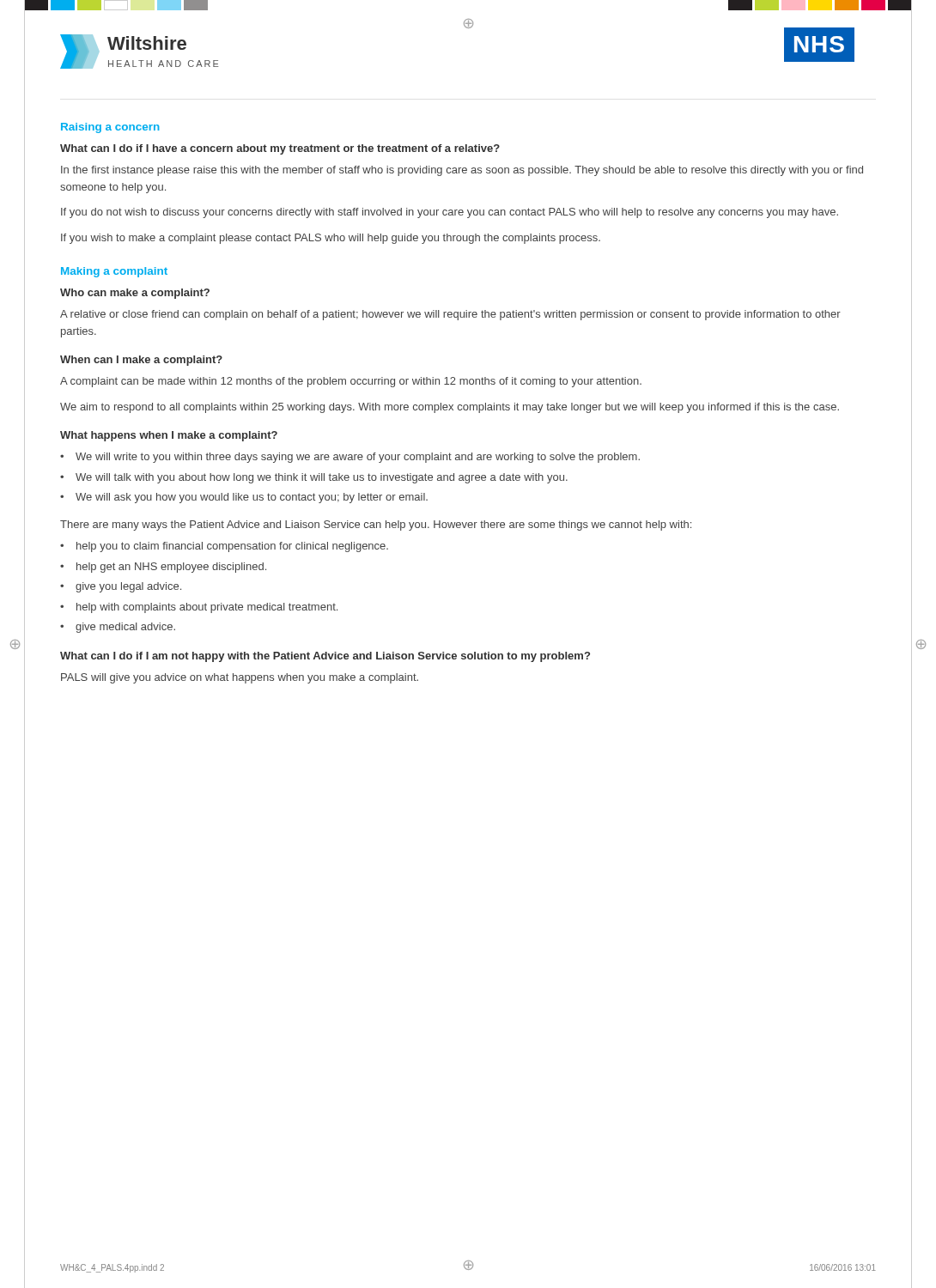Find "Making a complaint" on this page
936x1288 pixels.
point(114,271)
